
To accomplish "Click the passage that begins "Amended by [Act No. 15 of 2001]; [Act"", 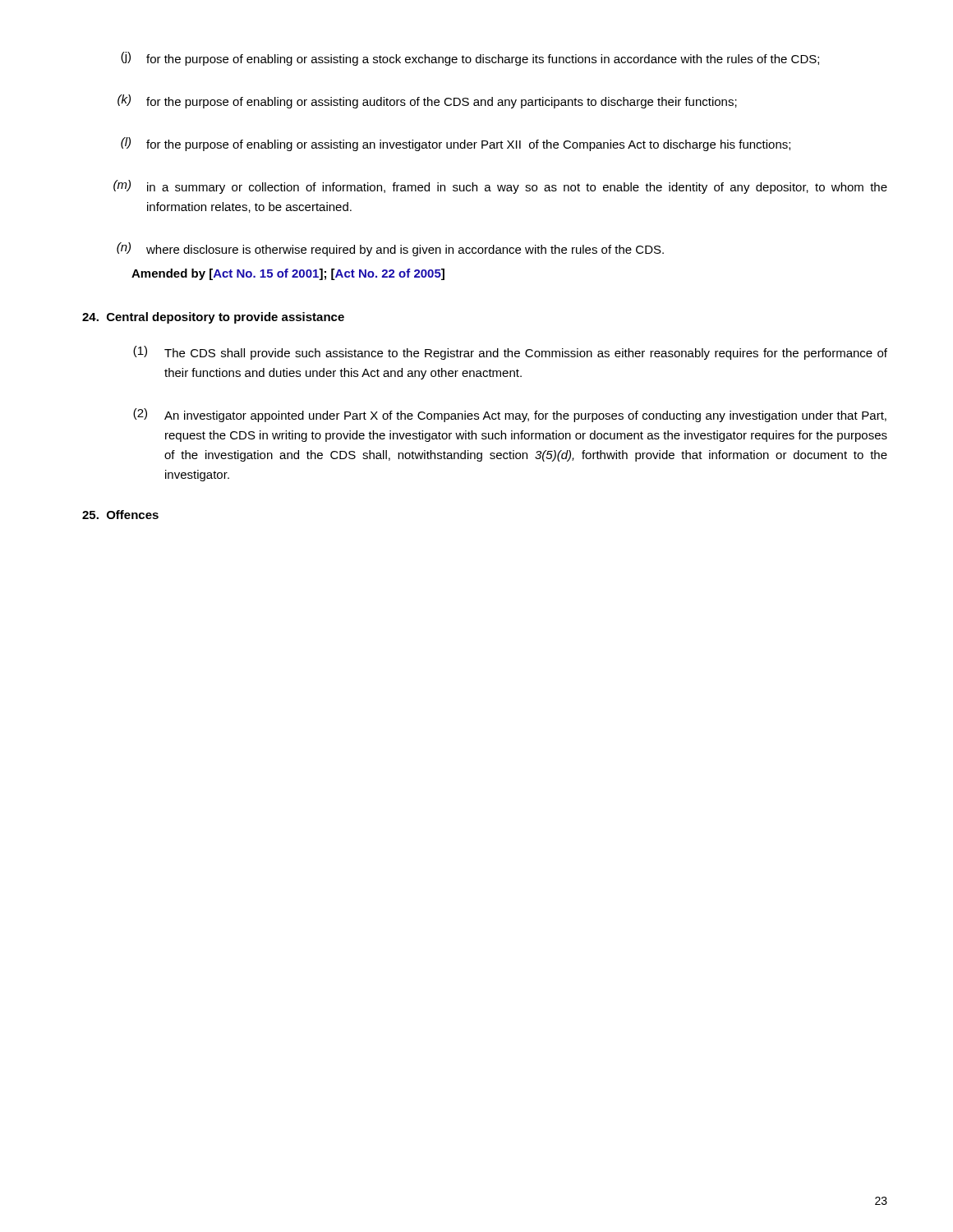I will 288,273.
